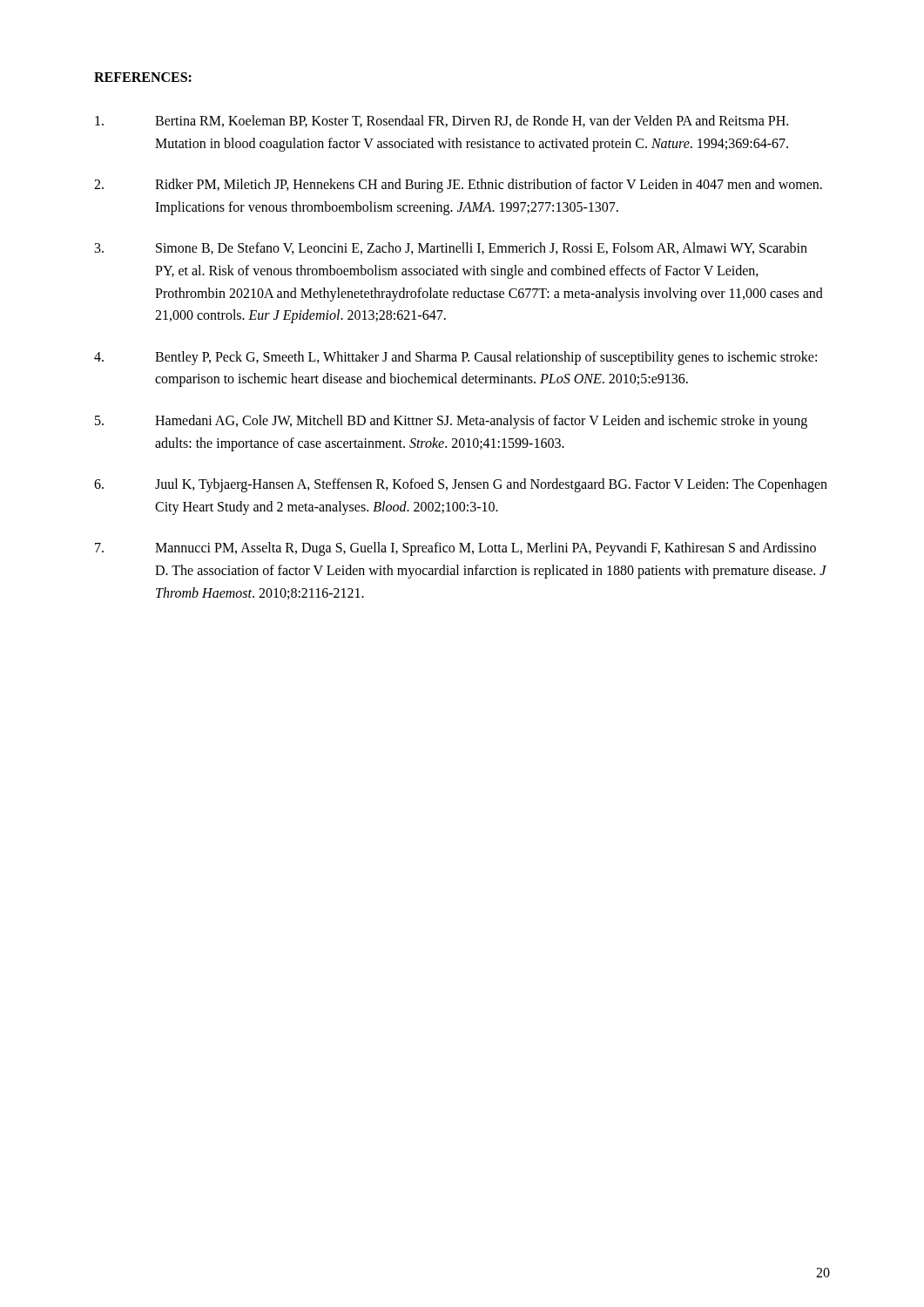Click on the text starting "7. Mannucci PM, Asselta R,"

point(462,571)
